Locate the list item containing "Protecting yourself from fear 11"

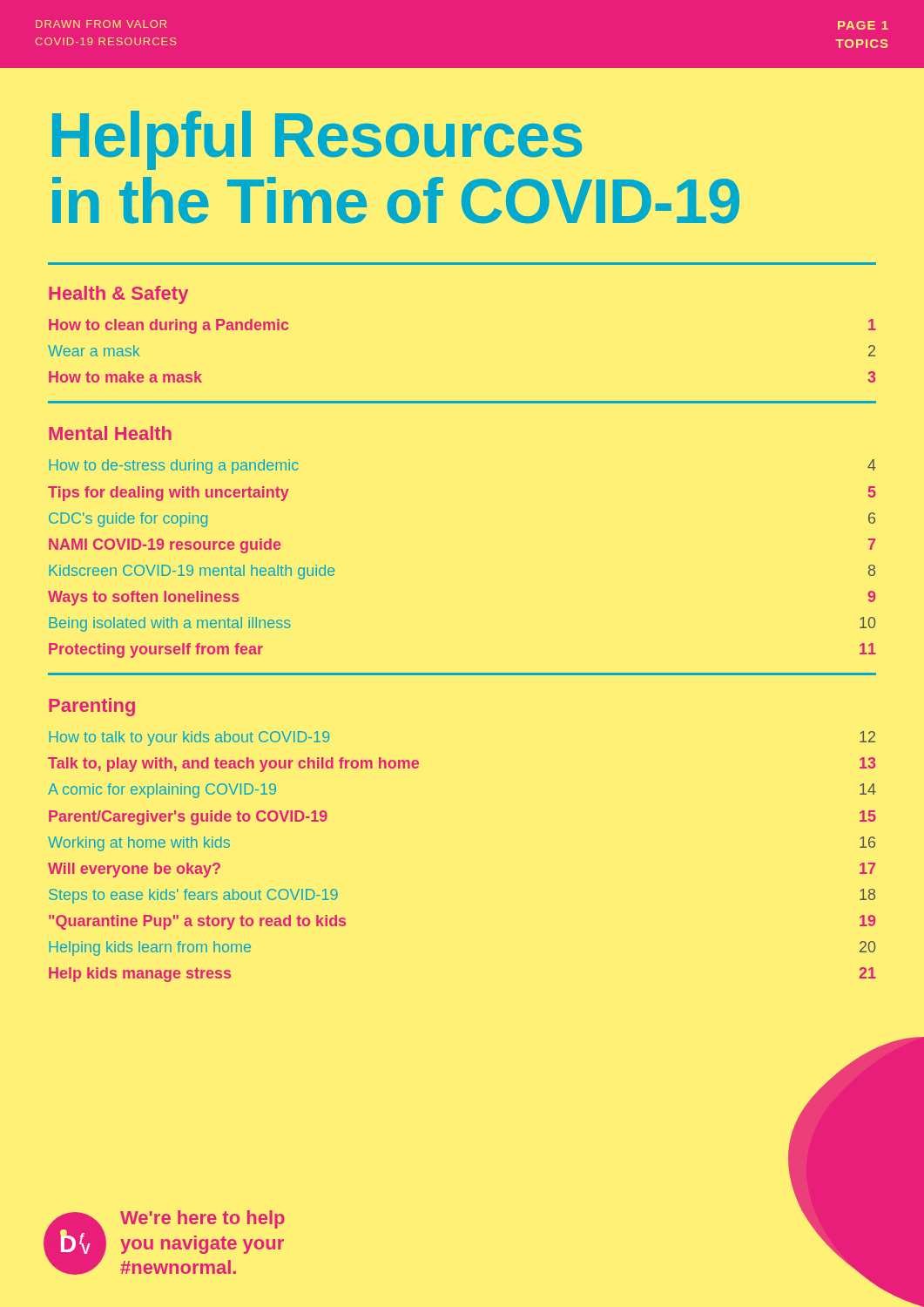tap(151, 650)
